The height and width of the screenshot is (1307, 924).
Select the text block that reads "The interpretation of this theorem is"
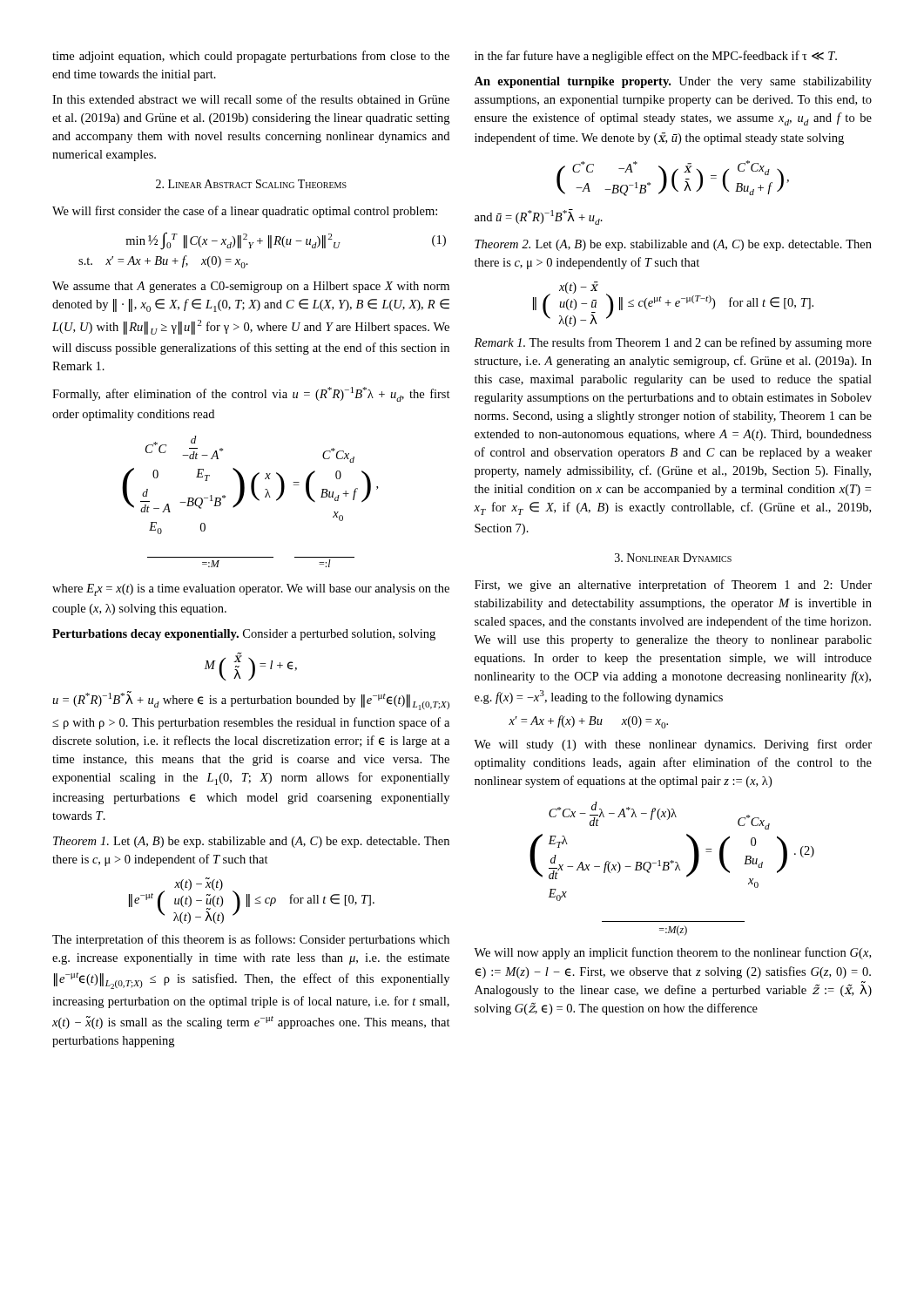click(x=251, y=990)
